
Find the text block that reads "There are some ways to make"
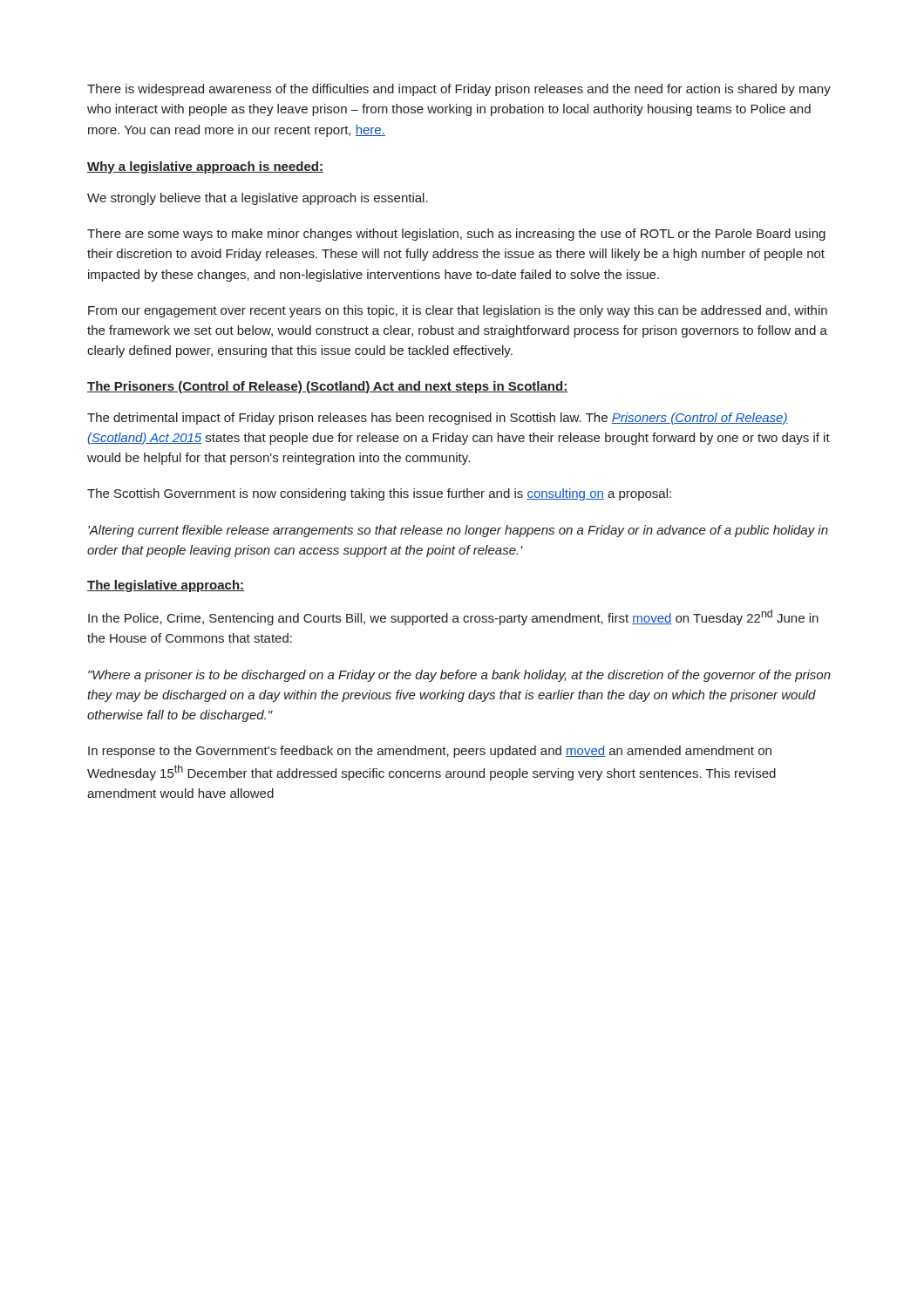(457, 254)
